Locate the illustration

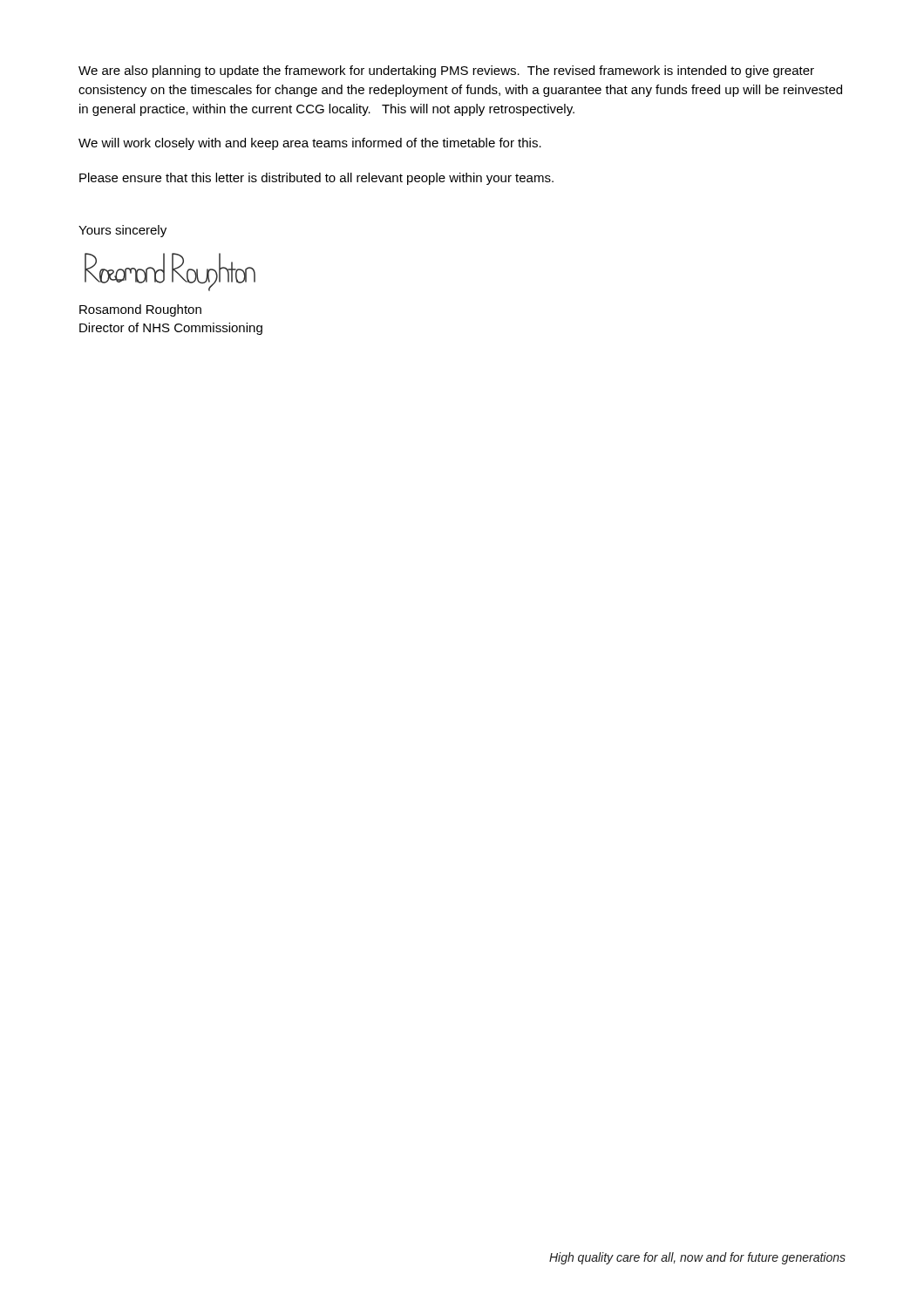click(462, 269)
